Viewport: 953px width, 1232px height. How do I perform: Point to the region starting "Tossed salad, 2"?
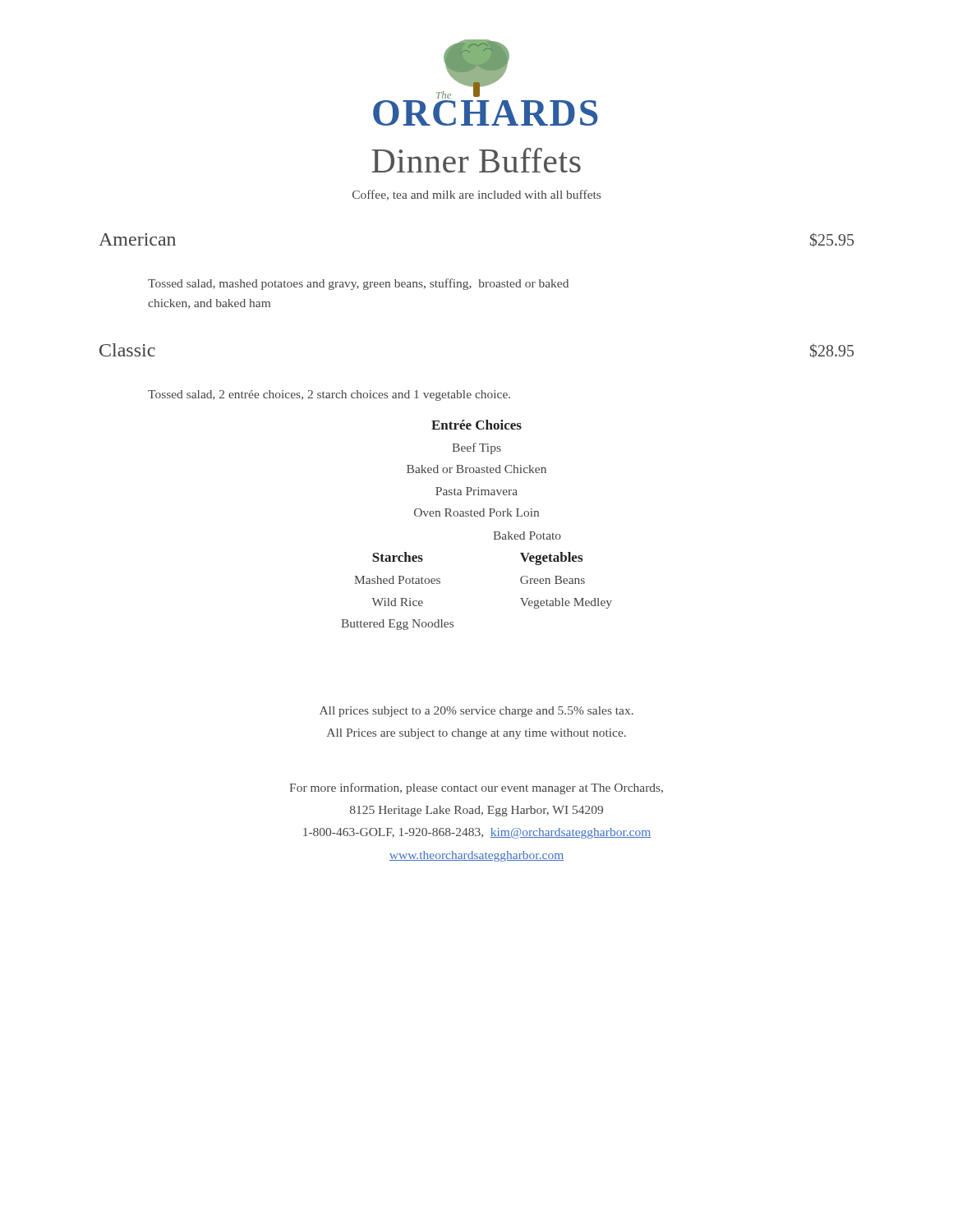click(x=330, y=394)
